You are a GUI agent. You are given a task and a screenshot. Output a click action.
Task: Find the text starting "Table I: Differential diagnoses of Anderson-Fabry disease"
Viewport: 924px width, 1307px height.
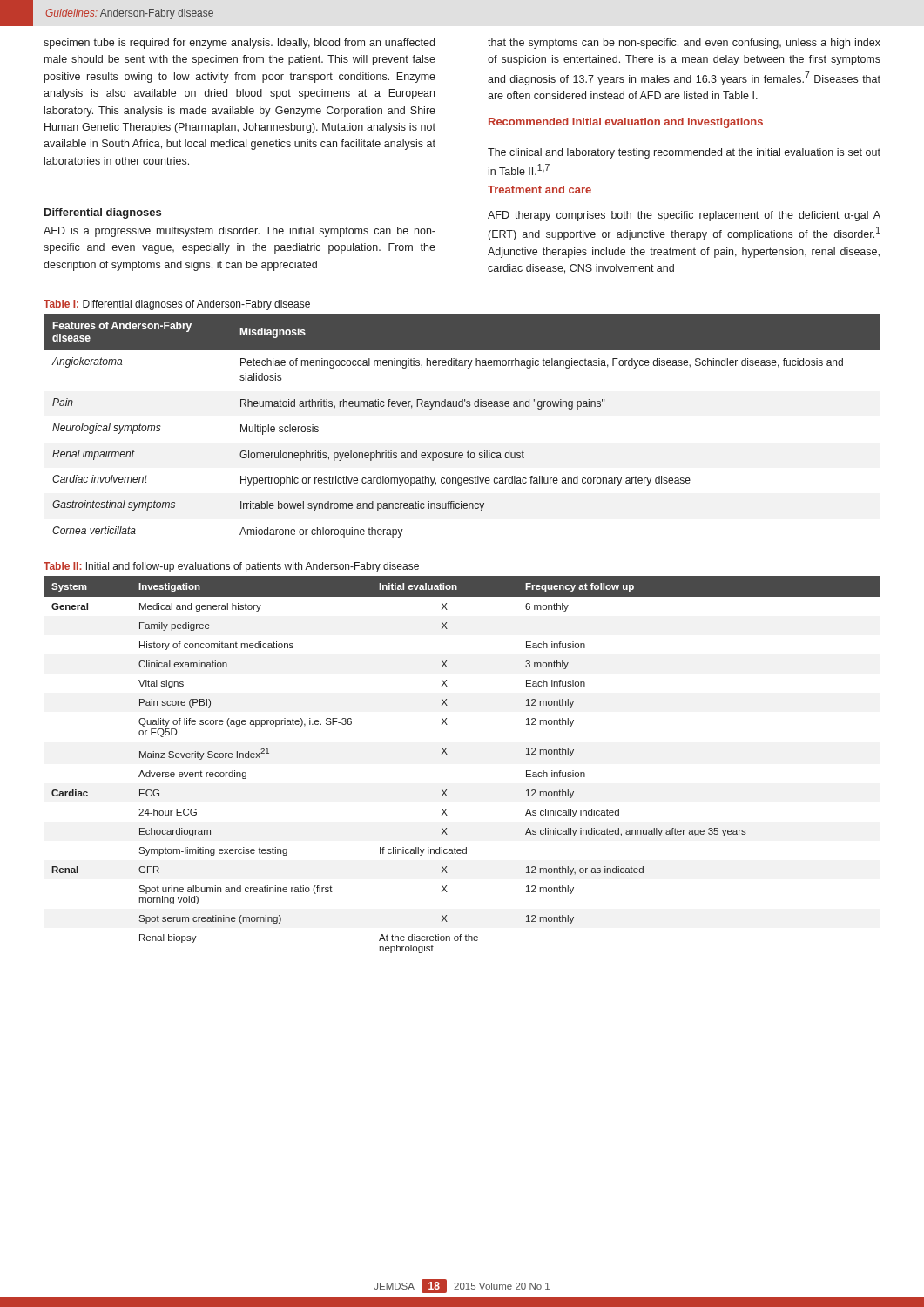(177, 304)
